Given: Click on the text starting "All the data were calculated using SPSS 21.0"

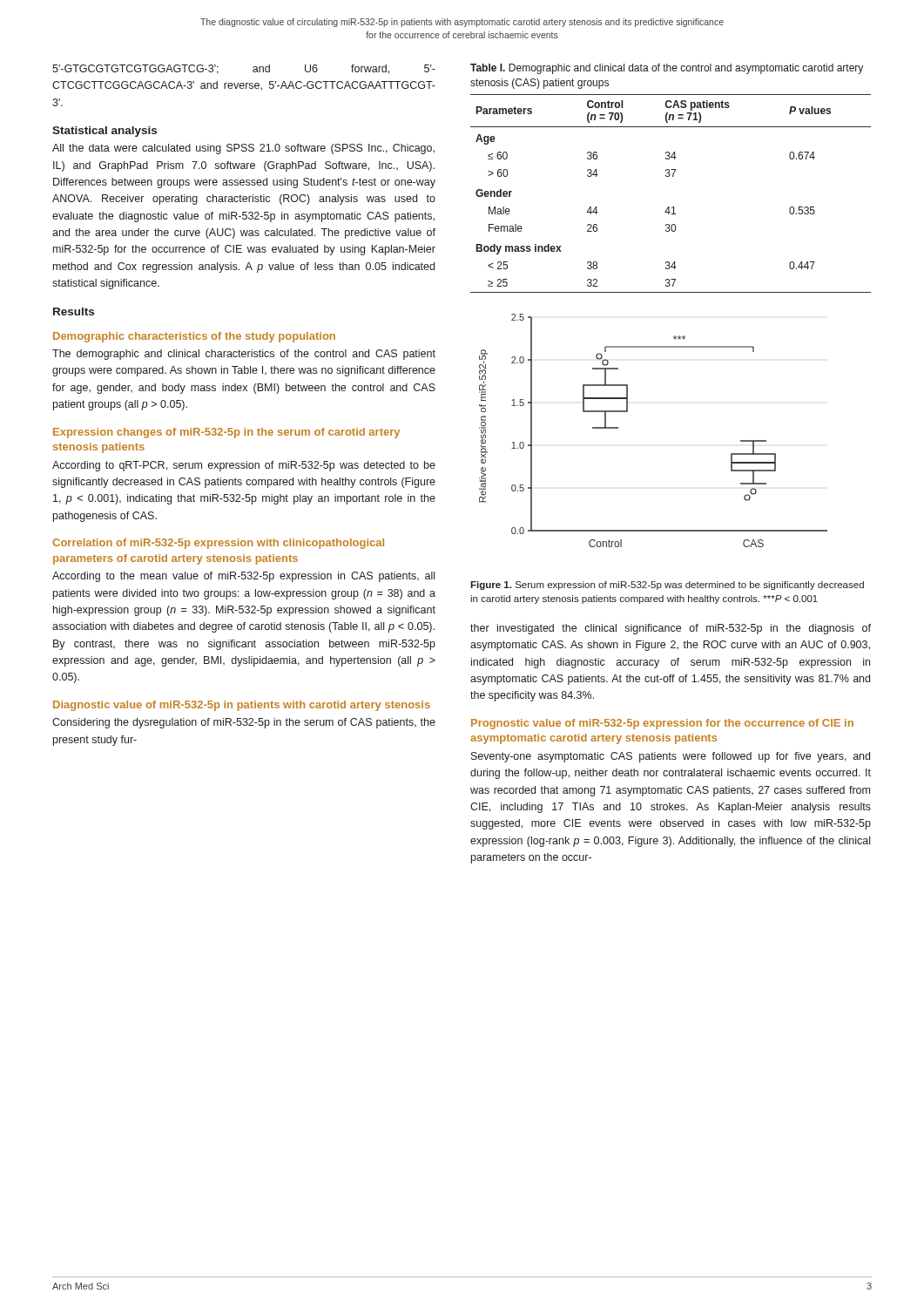Looking at the screenshot, I should [244, 216].
